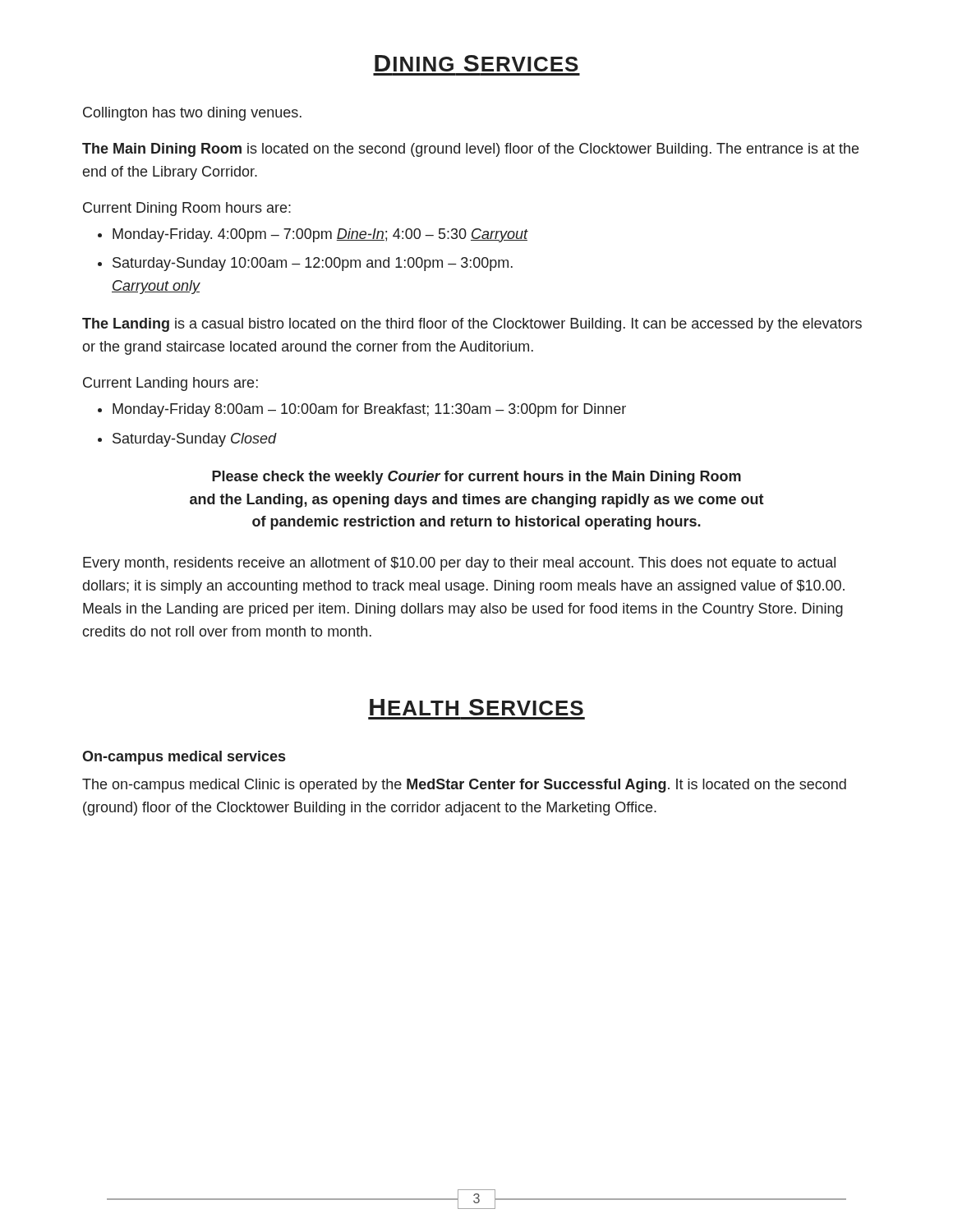This screenshot has height=1232, width=953.
Task: Find the block on this page that starts "The on-campus medical"
Action: (476, 796)
